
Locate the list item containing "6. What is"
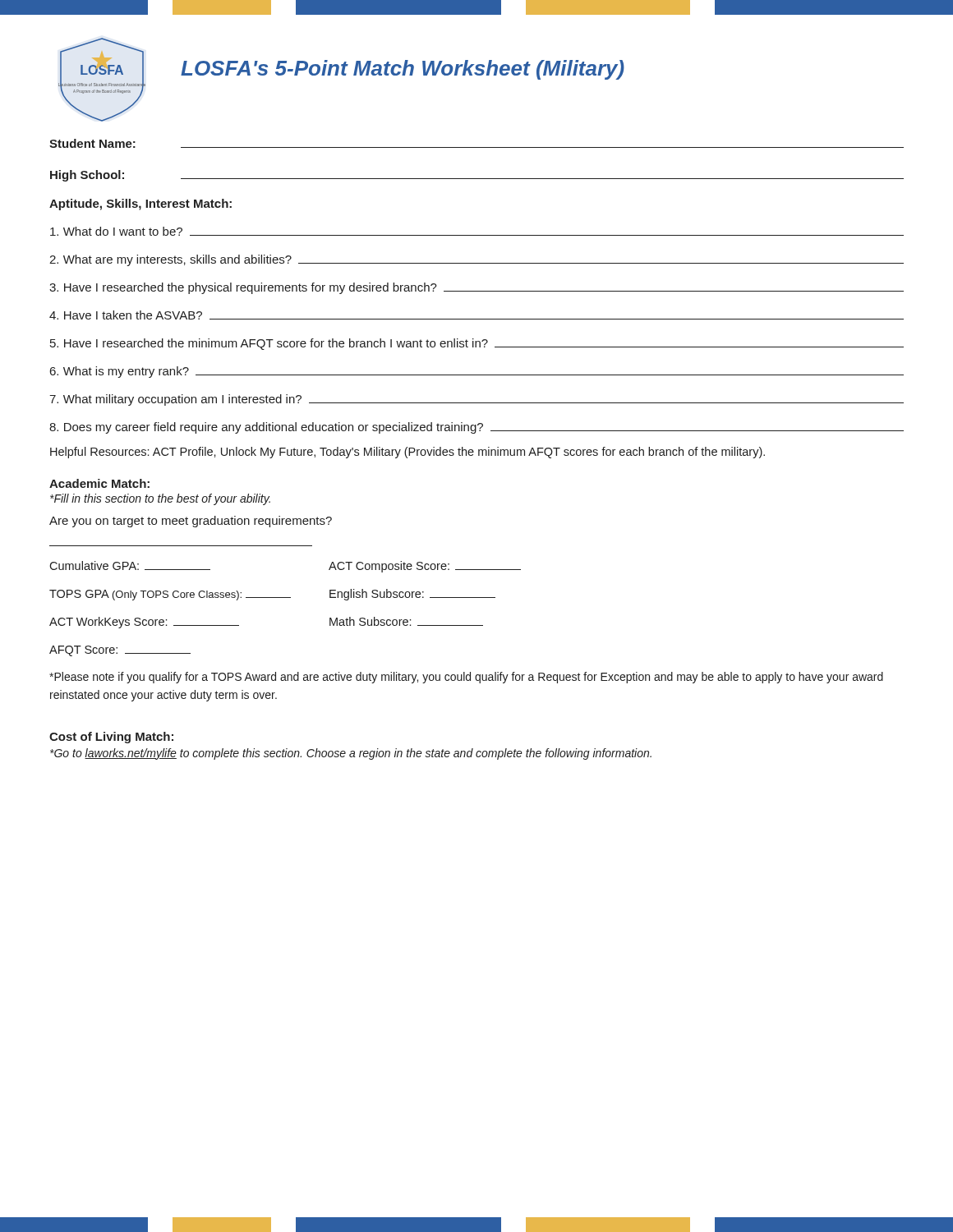click(476, 370)
